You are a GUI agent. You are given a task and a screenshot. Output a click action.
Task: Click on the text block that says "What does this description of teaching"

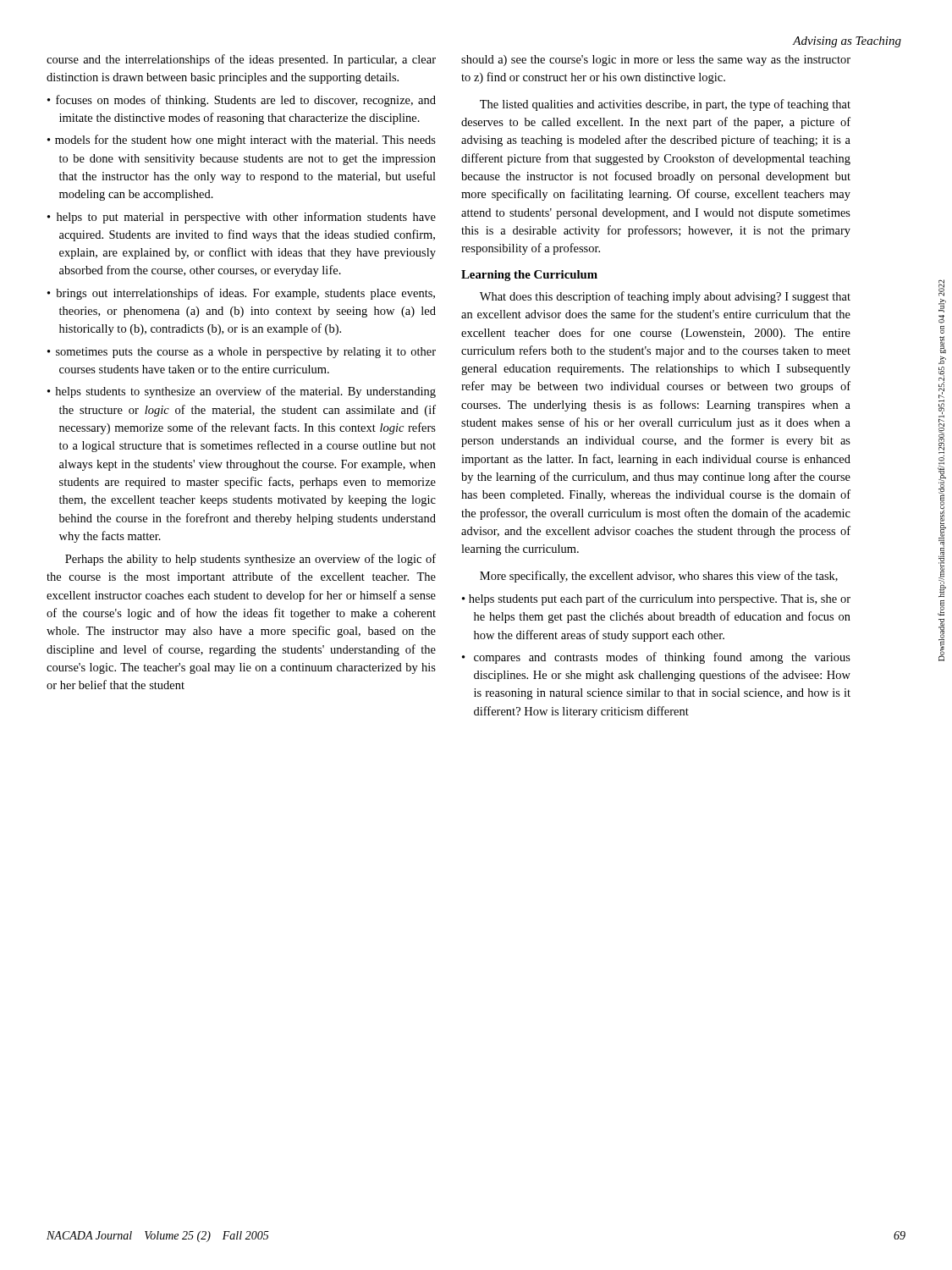click(x=656, y=423)
